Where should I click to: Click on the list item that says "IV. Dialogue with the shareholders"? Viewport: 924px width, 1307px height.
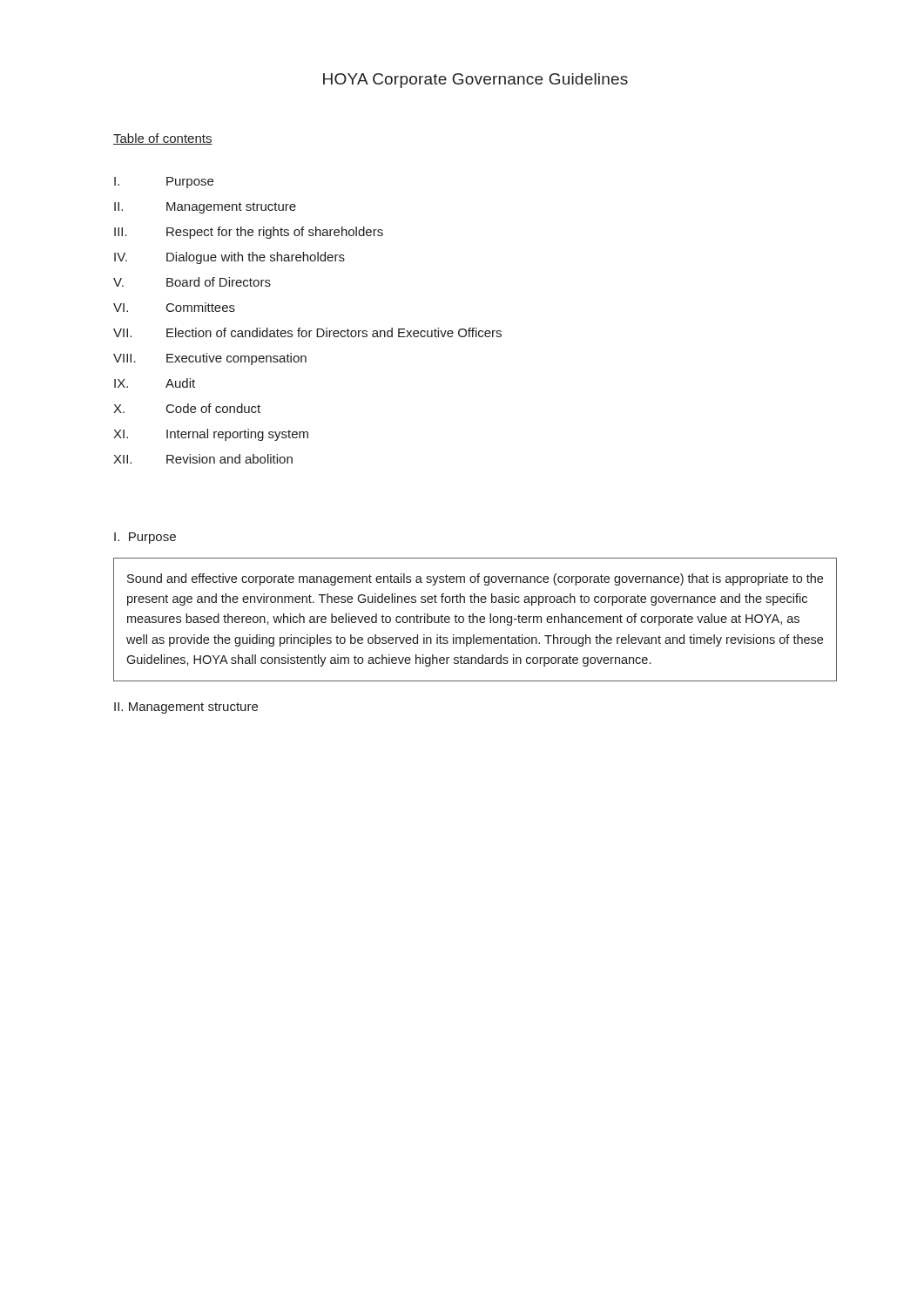229,257
